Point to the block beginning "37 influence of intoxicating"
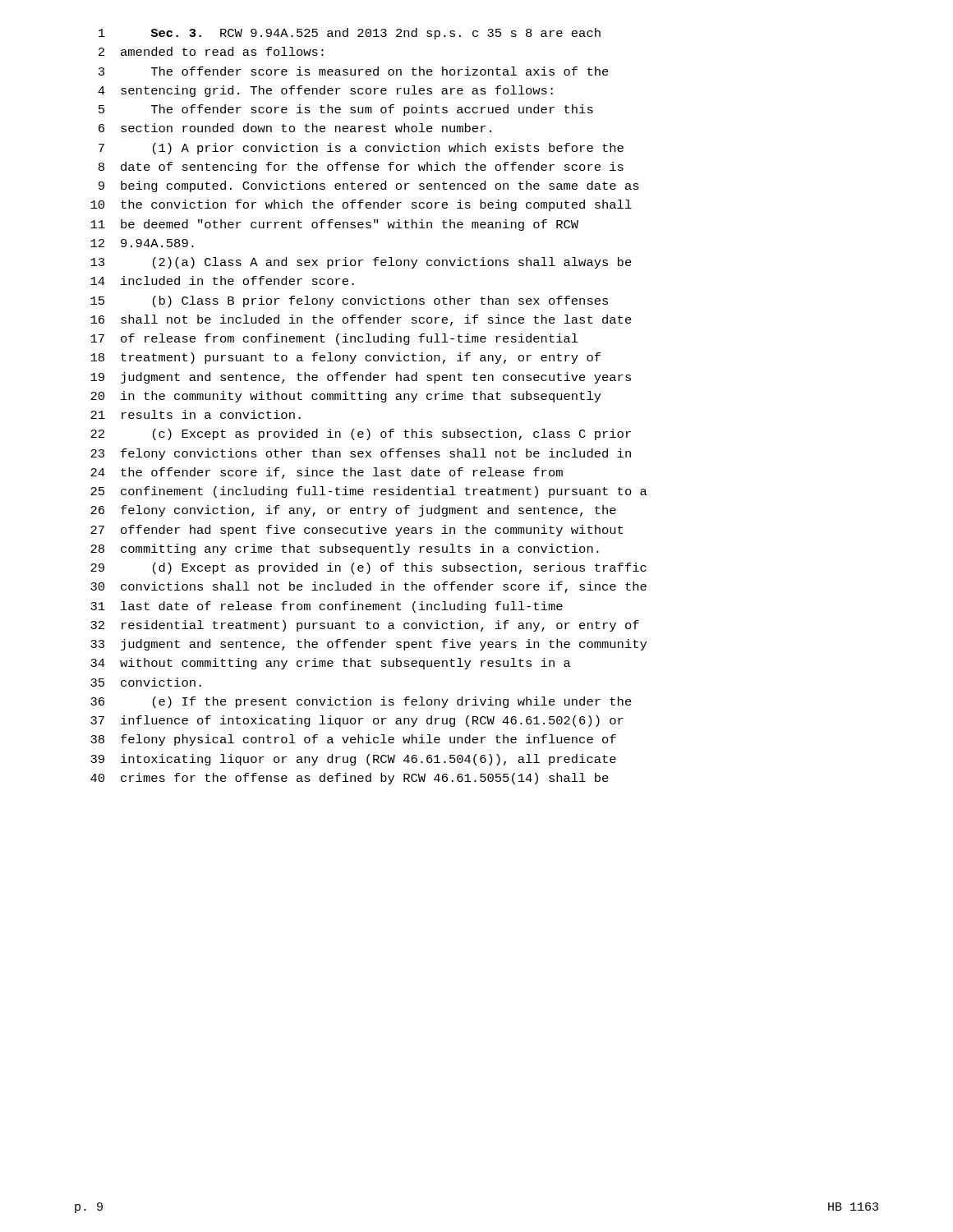953x1232 pixels. coord(481,722)
